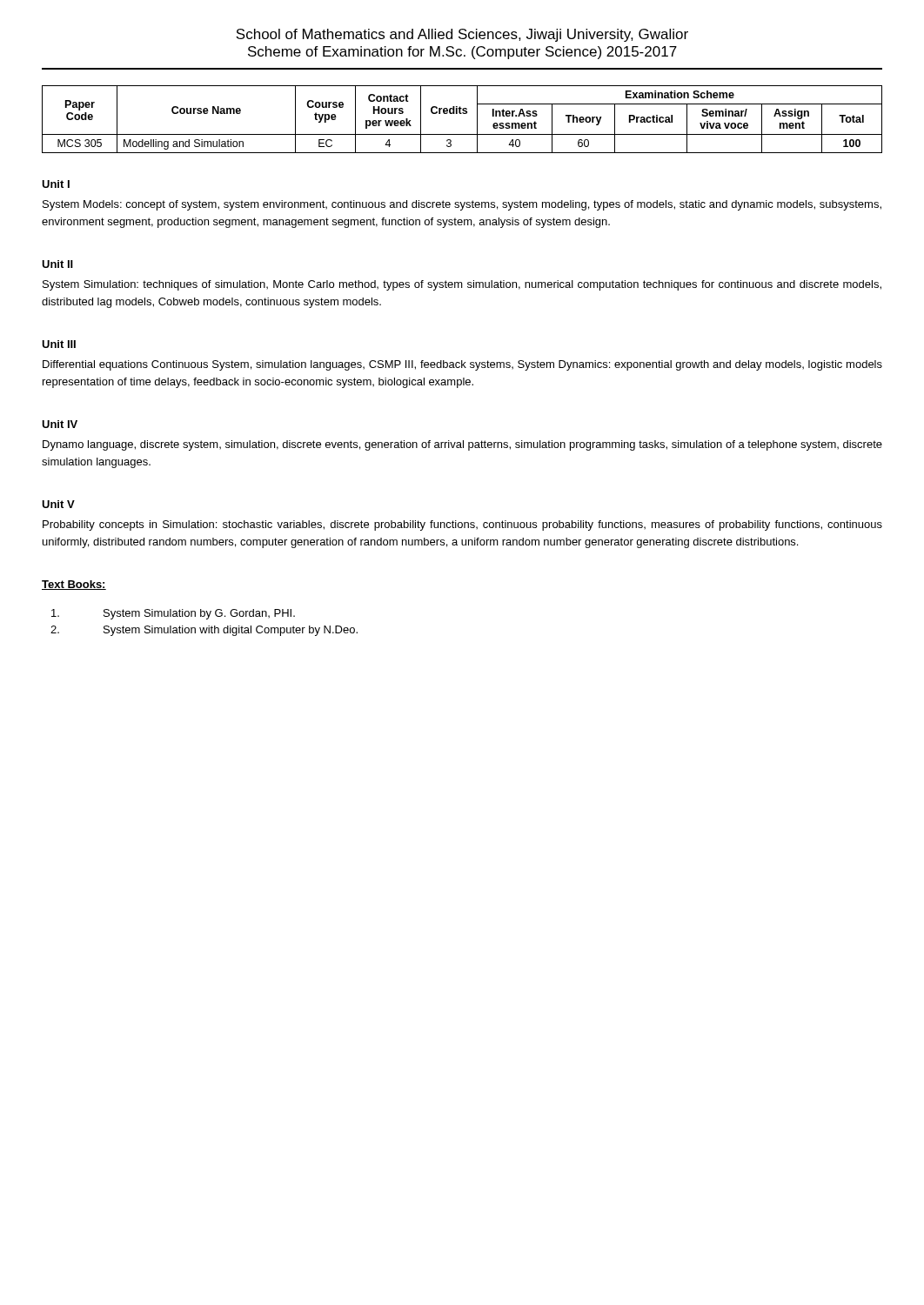The width and height of the screenshot is (924, 1305).
Task: Point to "Unit V"
Action: coord(58,504)
